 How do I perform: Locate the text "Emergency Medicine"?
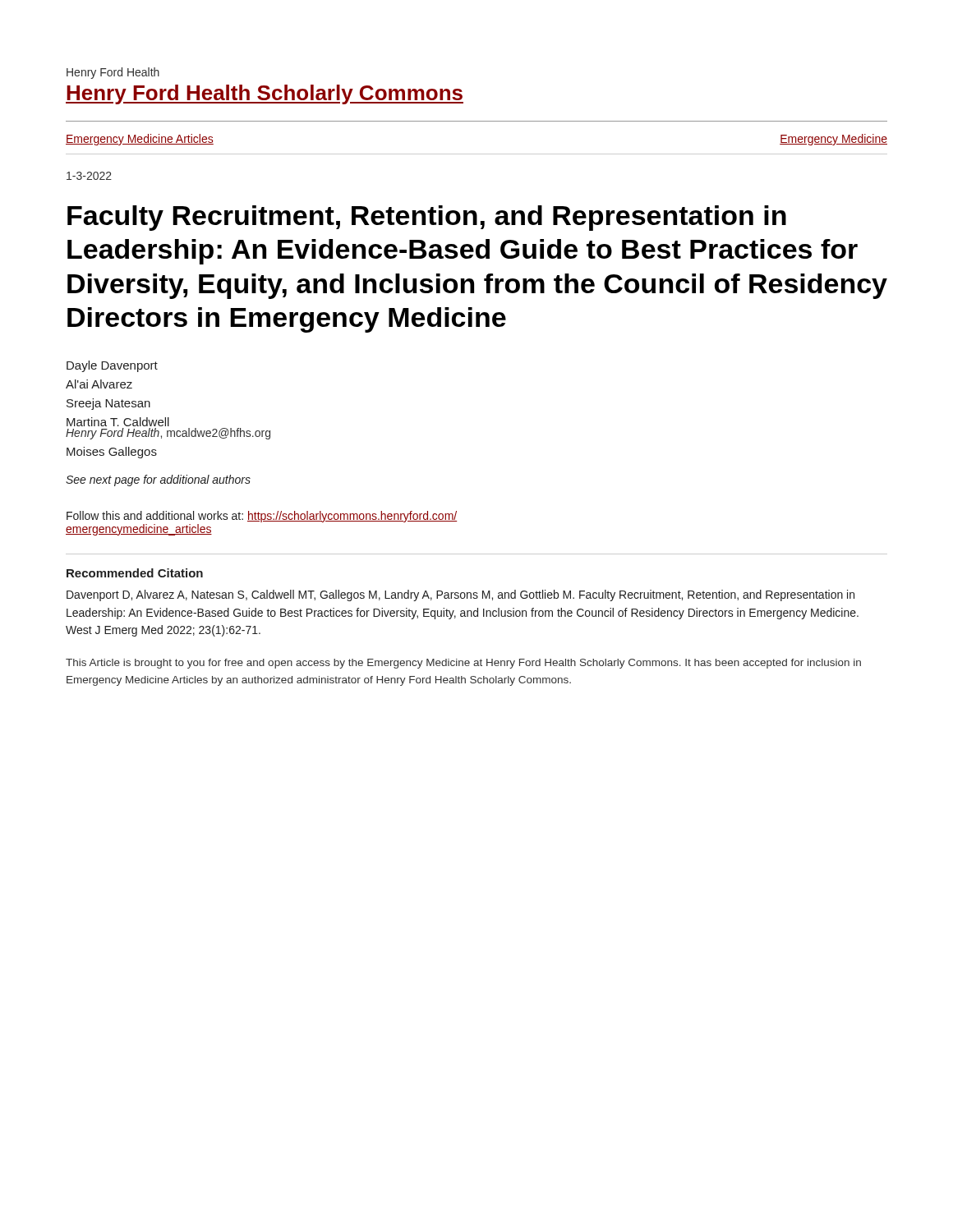834,139
